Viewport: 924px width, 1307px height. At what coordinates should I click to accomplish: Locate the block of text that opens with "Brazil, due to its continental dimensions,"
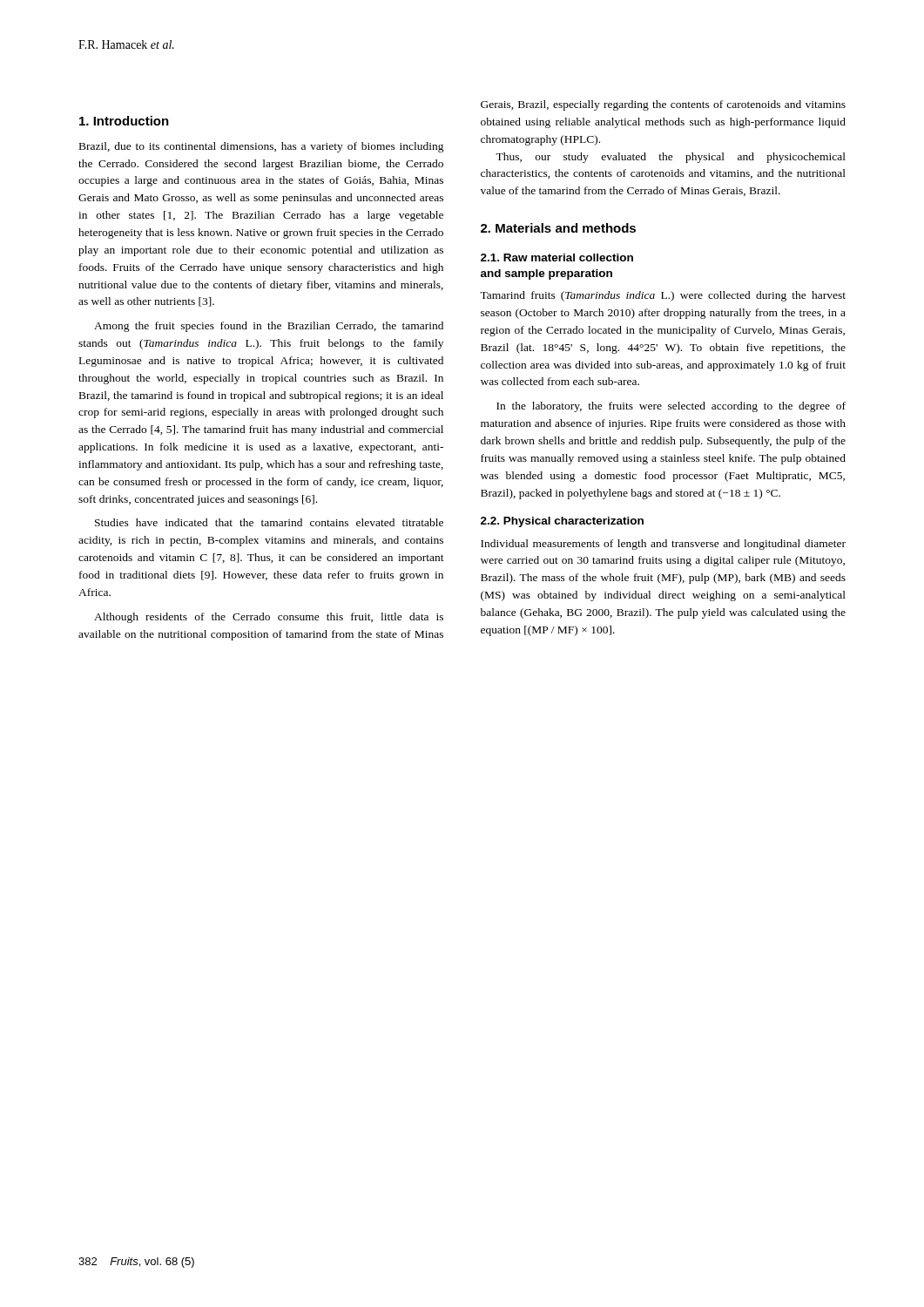[261, 224]
